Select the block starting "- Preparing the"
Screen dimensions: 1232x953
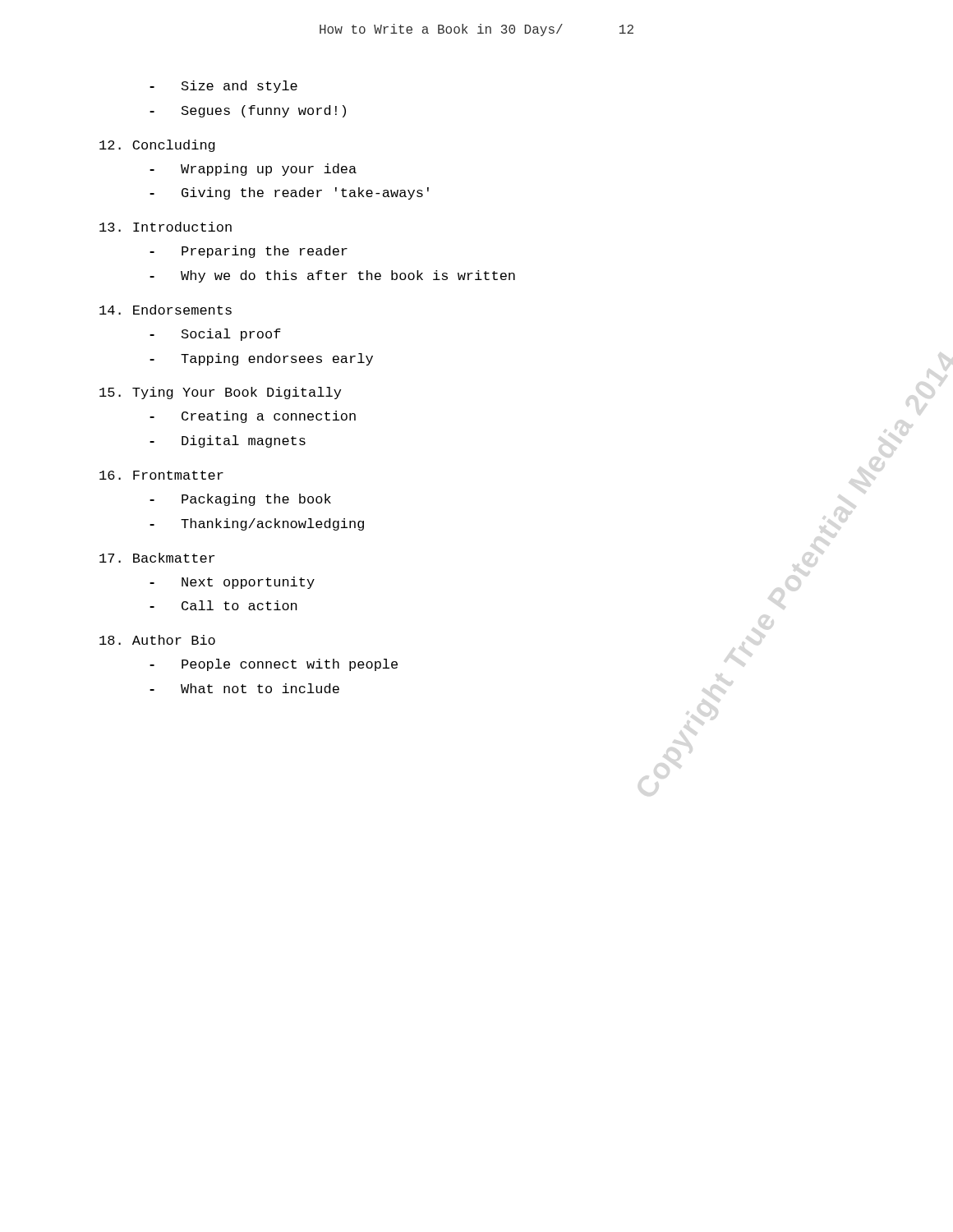pyautogui.click(x=248, y=252)
